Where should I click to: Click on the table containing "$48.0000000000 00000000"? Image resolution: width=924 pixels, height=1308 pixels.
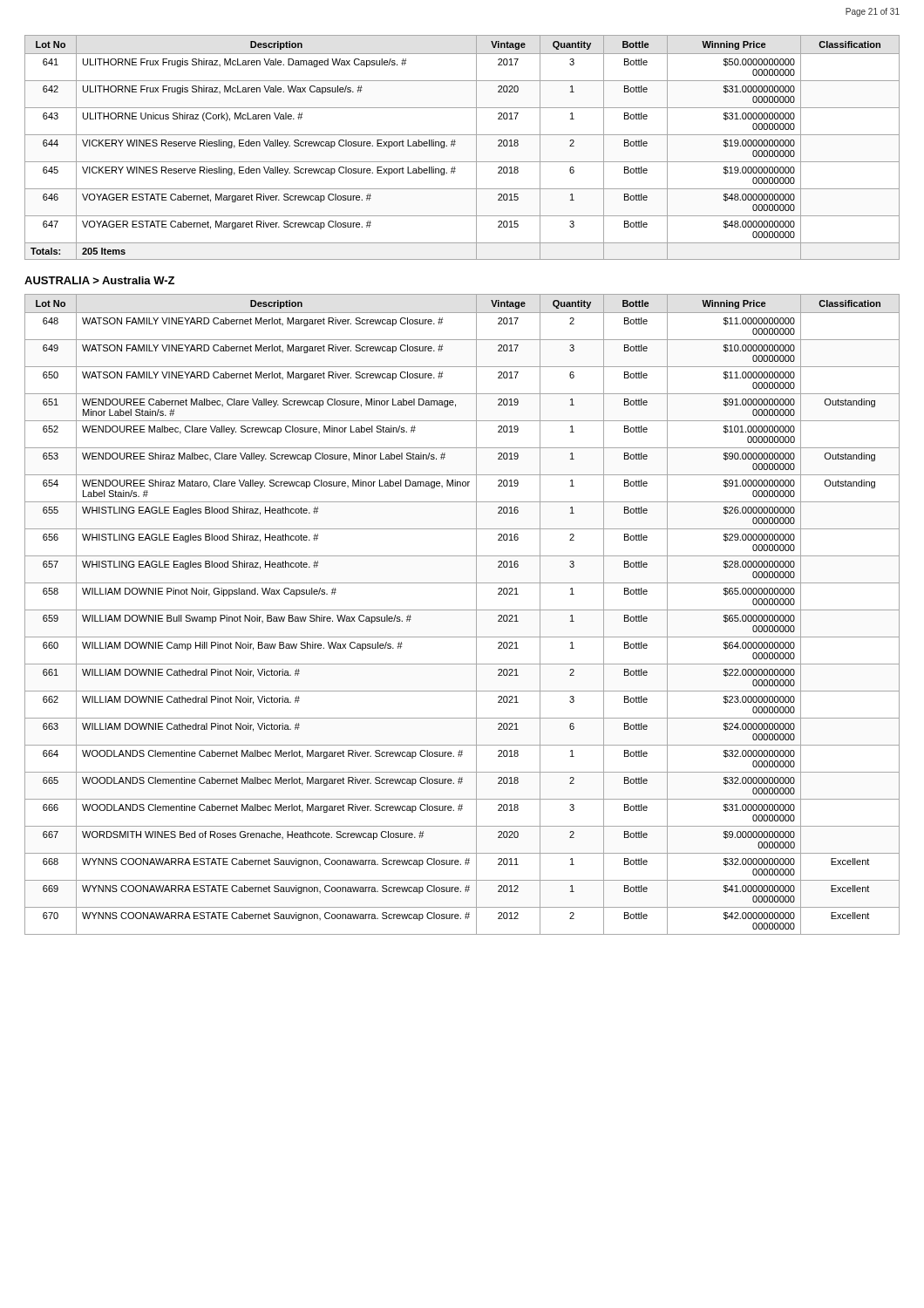click(x=462, y=147)
